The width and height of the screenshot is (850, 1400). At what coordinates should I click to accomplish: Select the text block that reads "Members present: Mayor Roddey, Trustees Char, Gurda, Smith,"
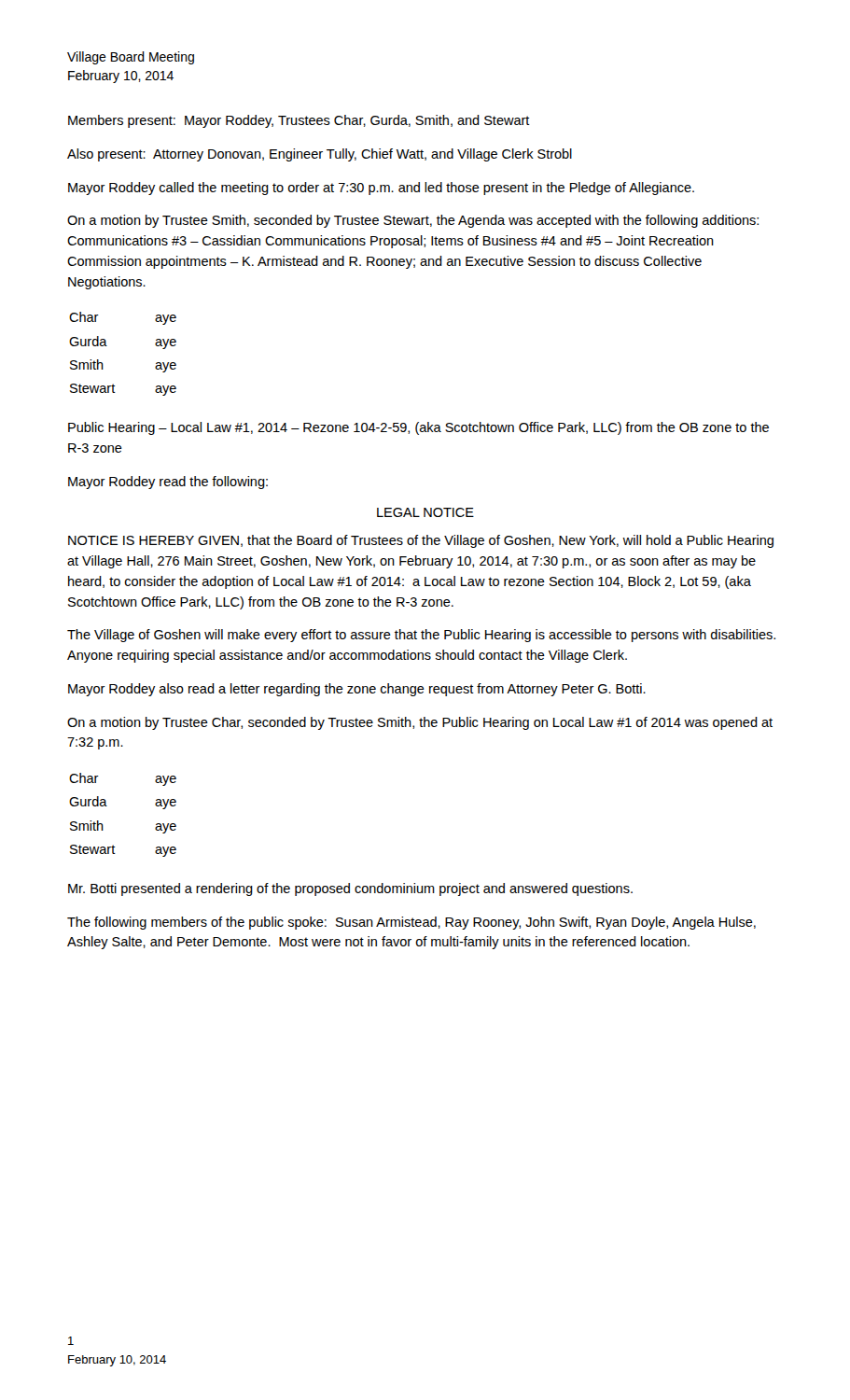point(298,121)
